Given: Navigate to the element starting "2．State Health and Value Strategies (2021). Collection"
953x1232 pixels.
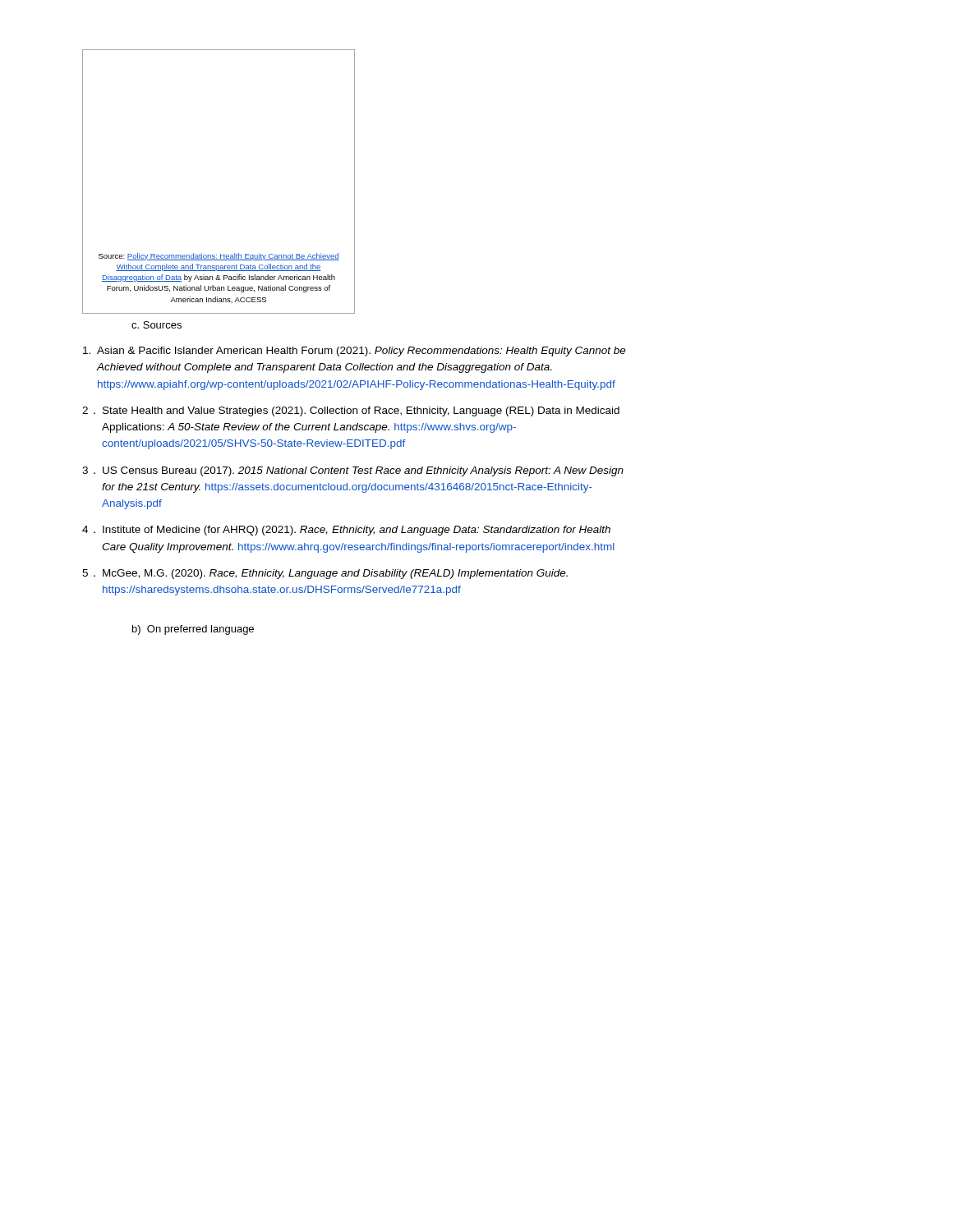Looking at the screenshot, I should (x=357, y=427).
